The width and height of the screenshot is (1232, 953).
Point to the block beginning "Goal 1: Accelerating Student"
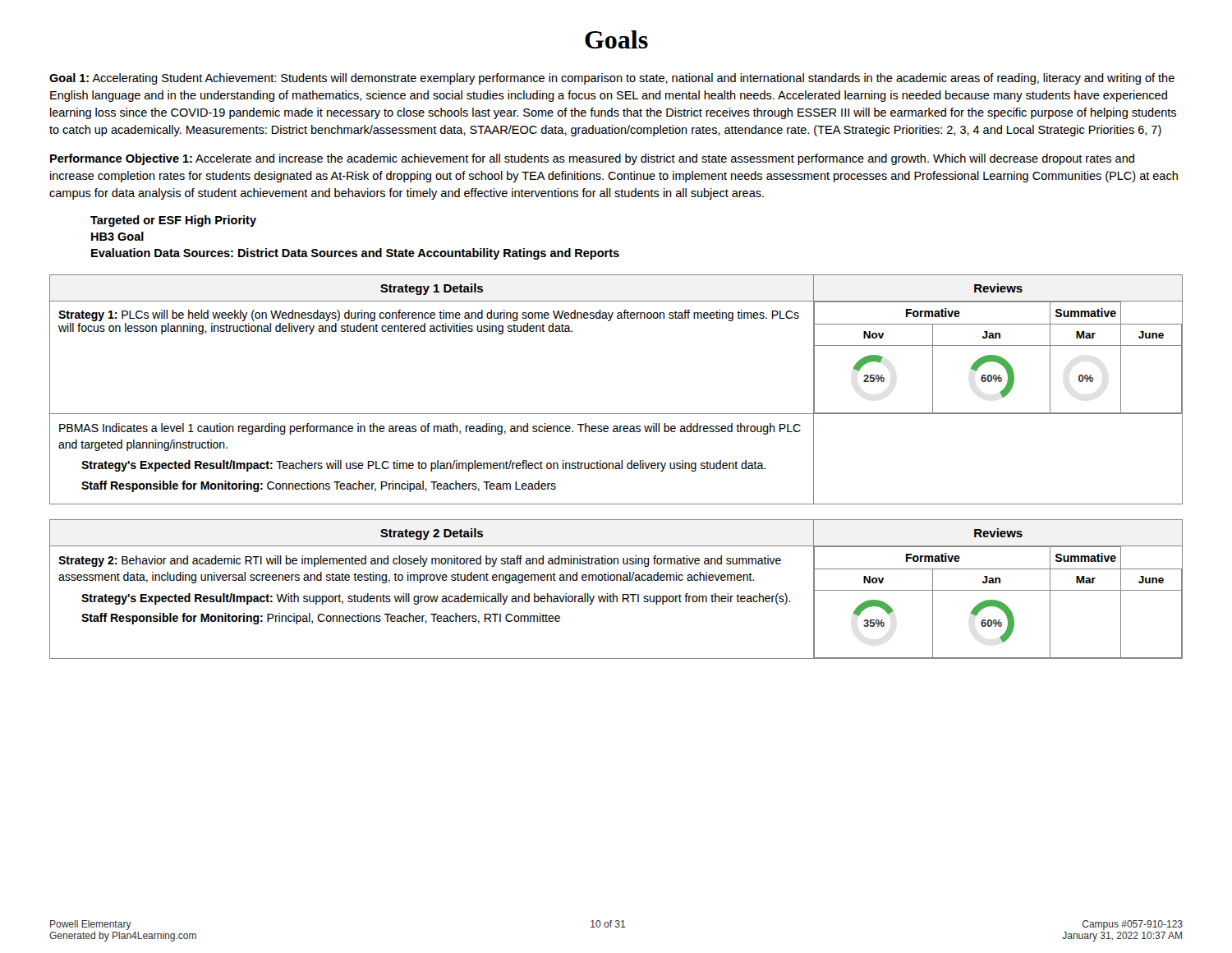tap(613, 104)
